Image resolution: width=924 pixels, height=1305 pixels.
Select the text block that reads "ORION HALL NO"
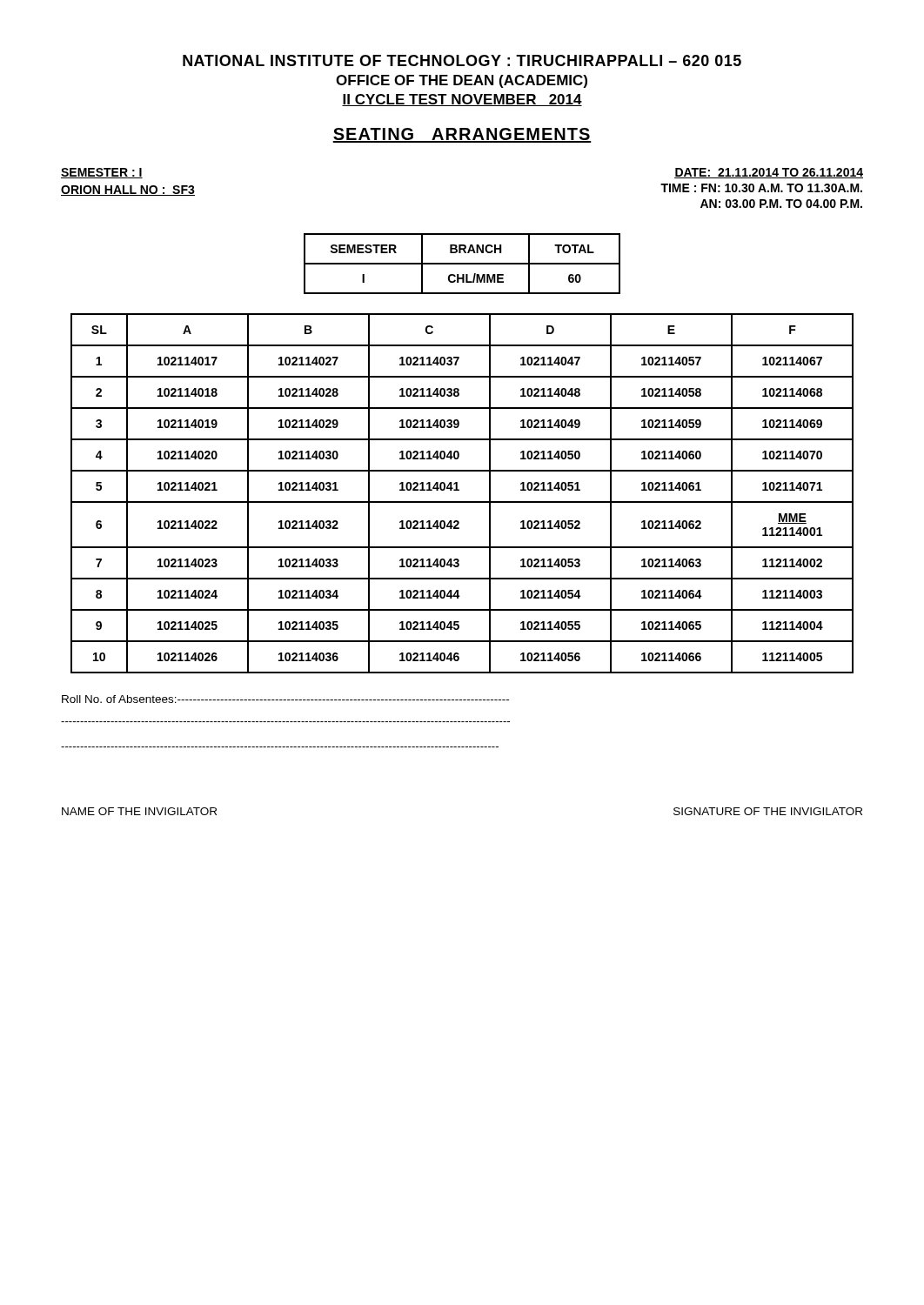(128, 190)
